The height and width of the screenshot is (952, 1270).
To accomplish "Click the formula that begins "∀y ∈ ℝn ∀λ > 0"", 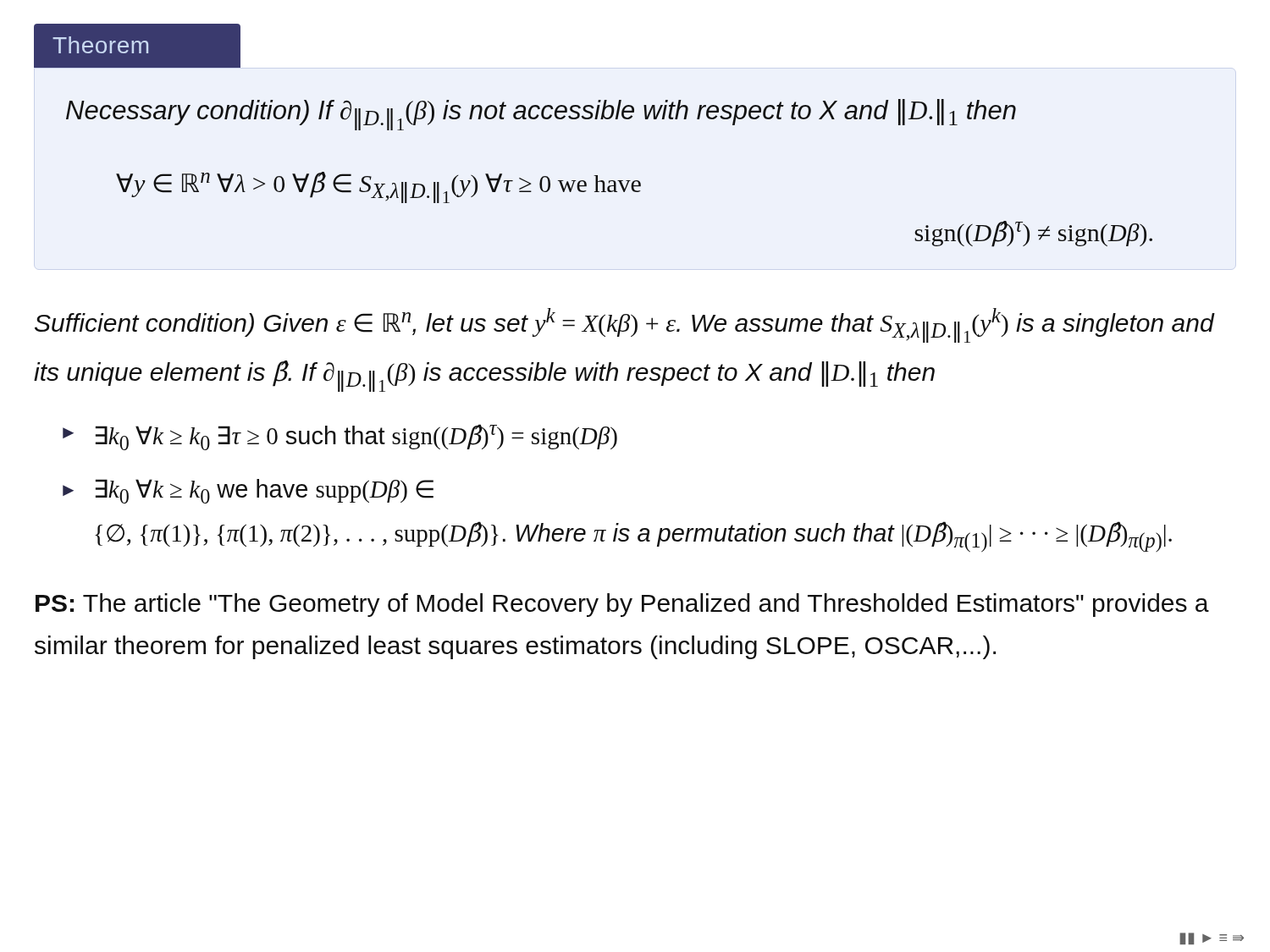I will pyautogui.click(x=635, y=201).
